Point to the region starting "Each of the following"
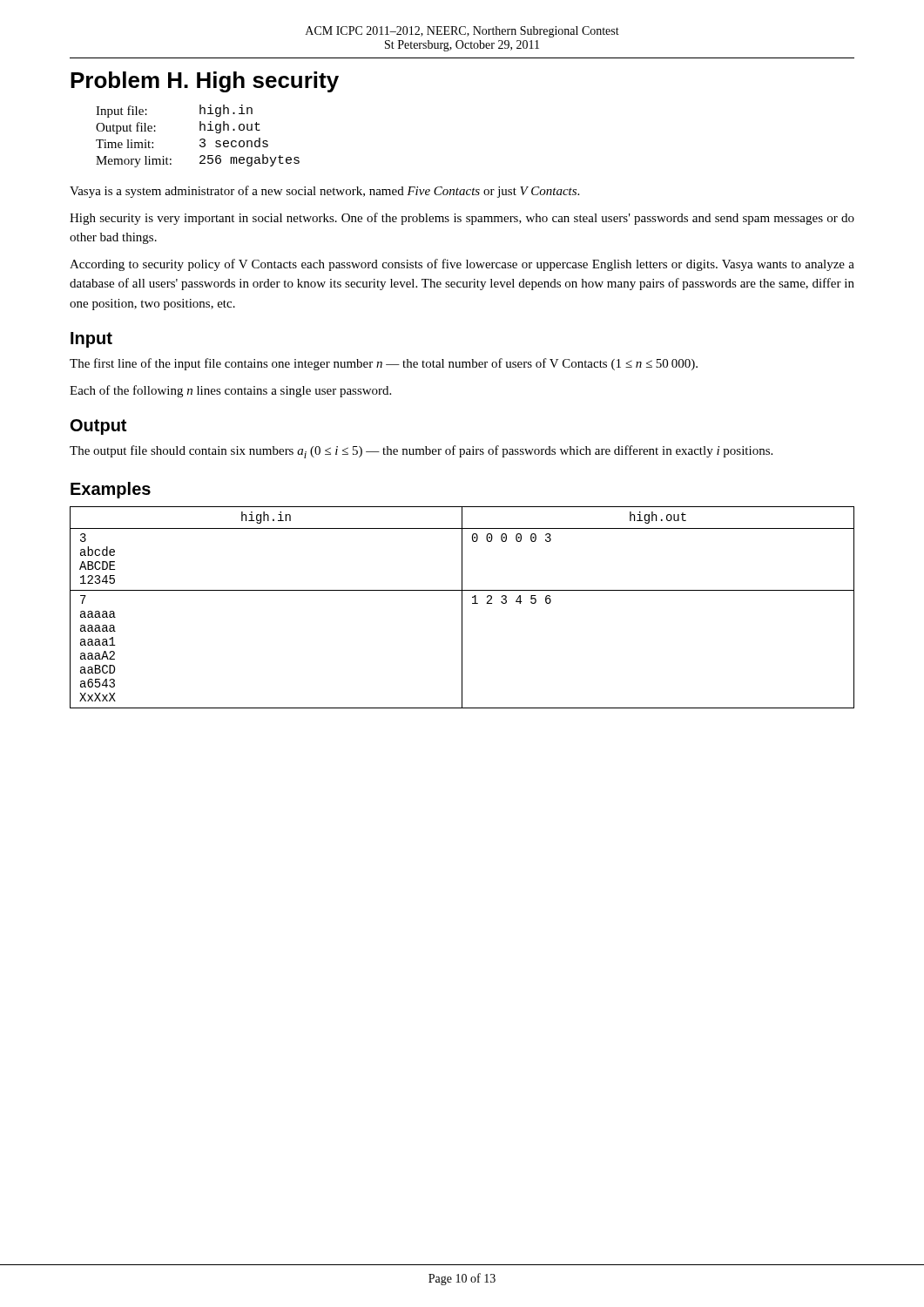The height and width of the screenshot is (1307, 924). click(231, 390)
